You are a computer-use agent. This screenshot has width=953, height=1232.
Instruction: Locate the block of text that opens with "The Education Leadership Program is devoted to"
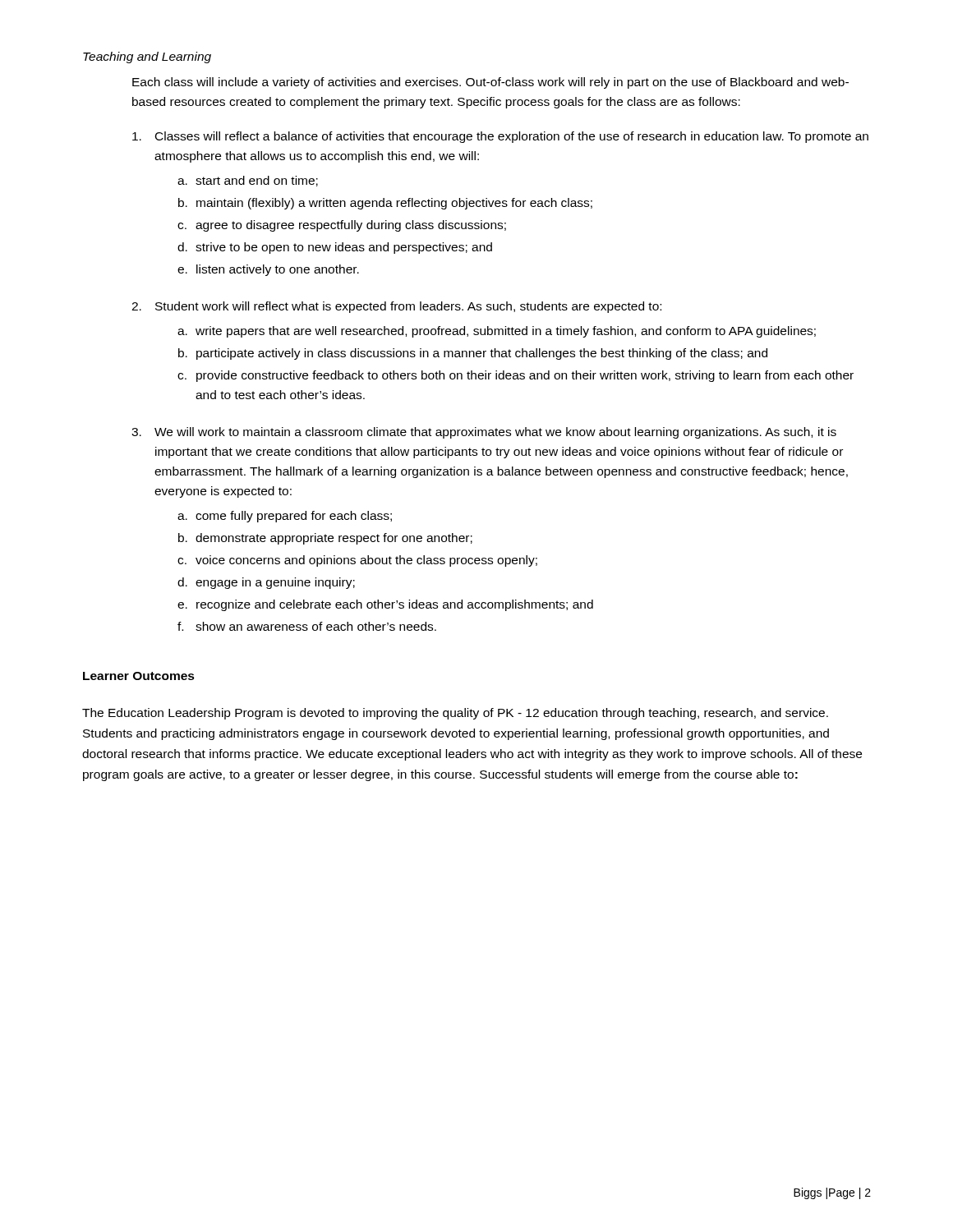[472, 743]
